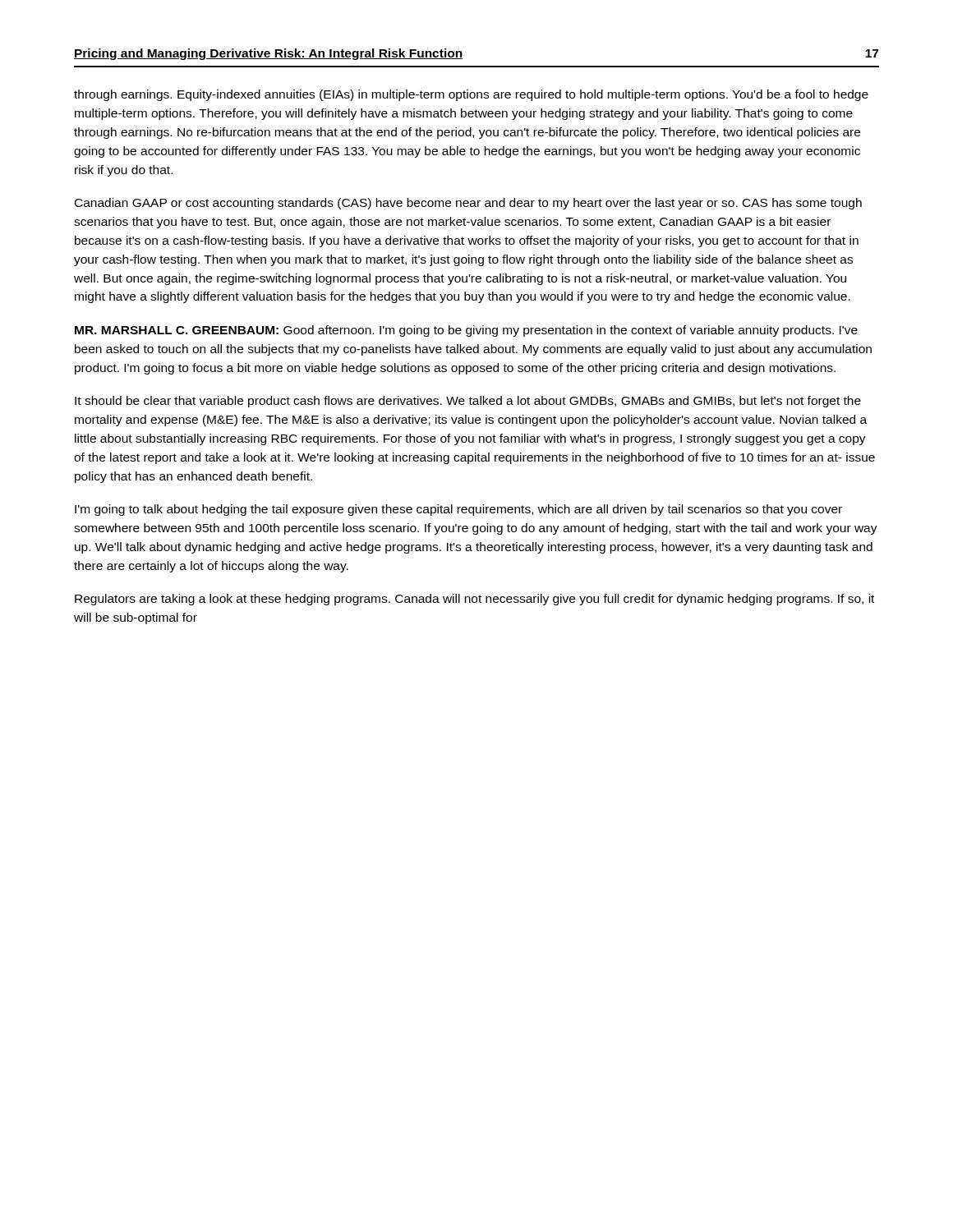The image size is (953, 1232).
Task: Find the block on this page that starts "Canadian GAAP or"
Action: point(468,250)
